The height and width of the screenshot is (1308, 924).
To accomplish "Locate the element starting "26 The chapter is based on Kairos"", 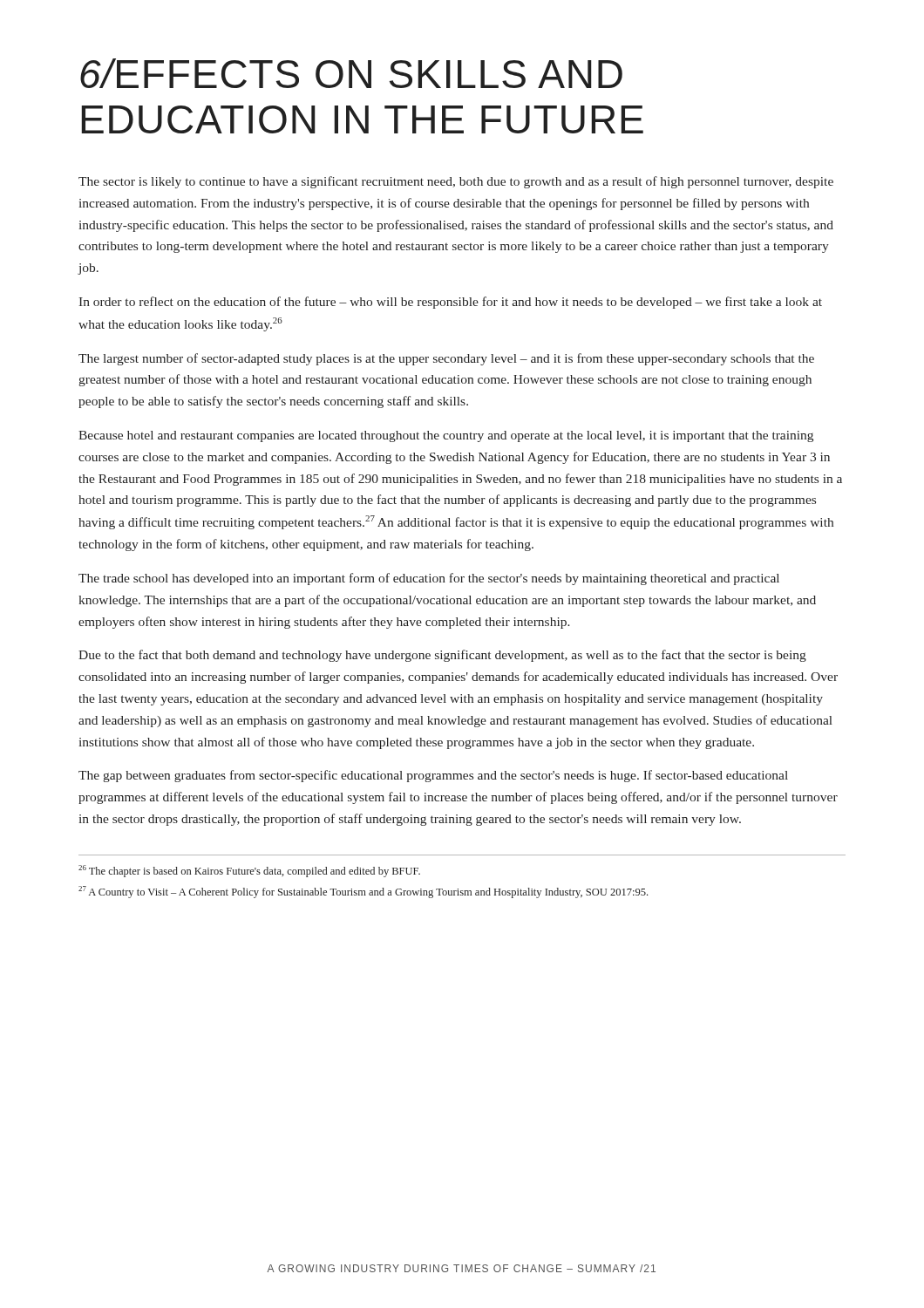I will point(250,870).
